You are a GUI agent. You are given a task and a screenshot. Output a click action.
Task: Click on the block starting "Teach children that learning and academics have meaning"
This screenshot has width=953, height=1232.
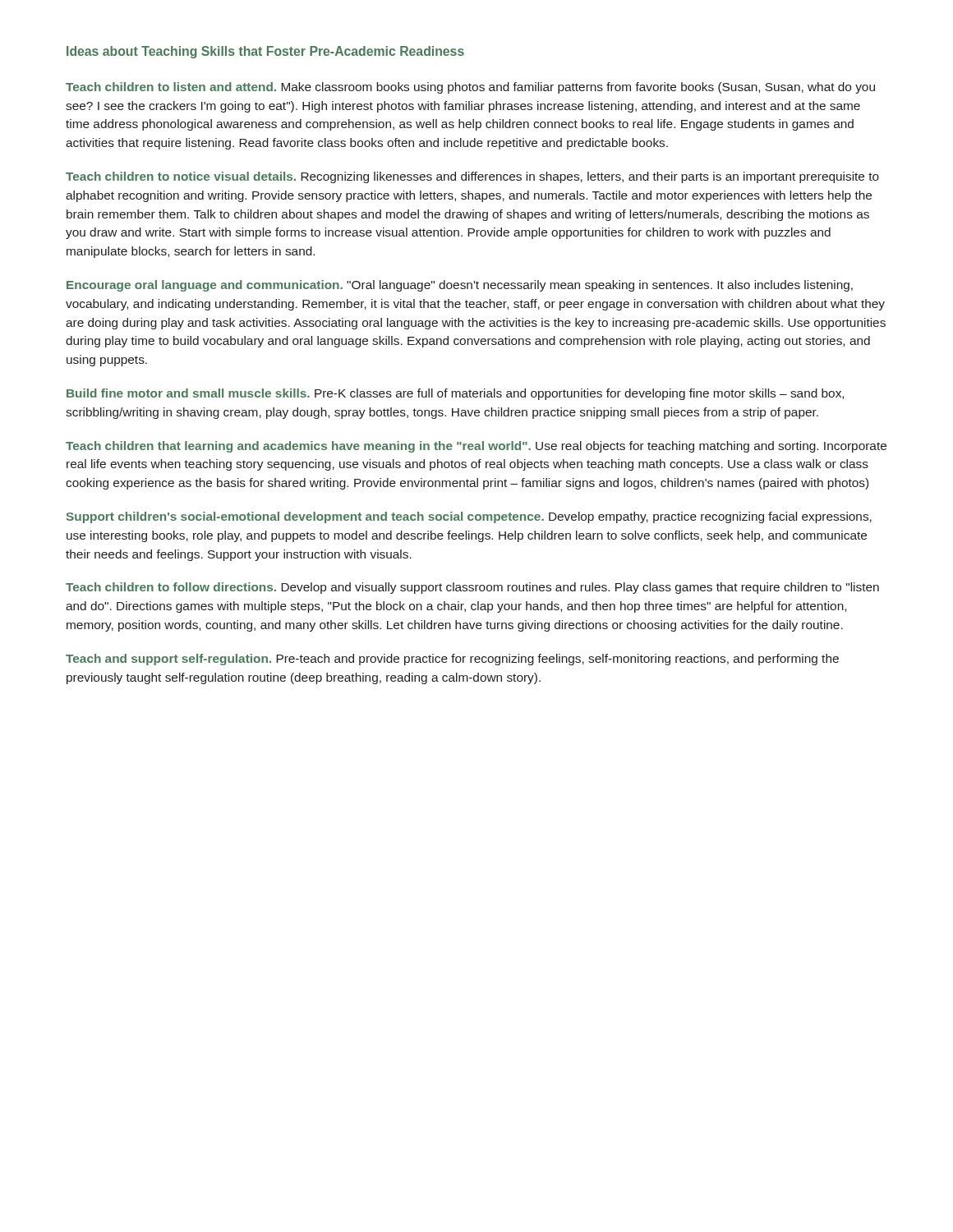tap(476, 464)
